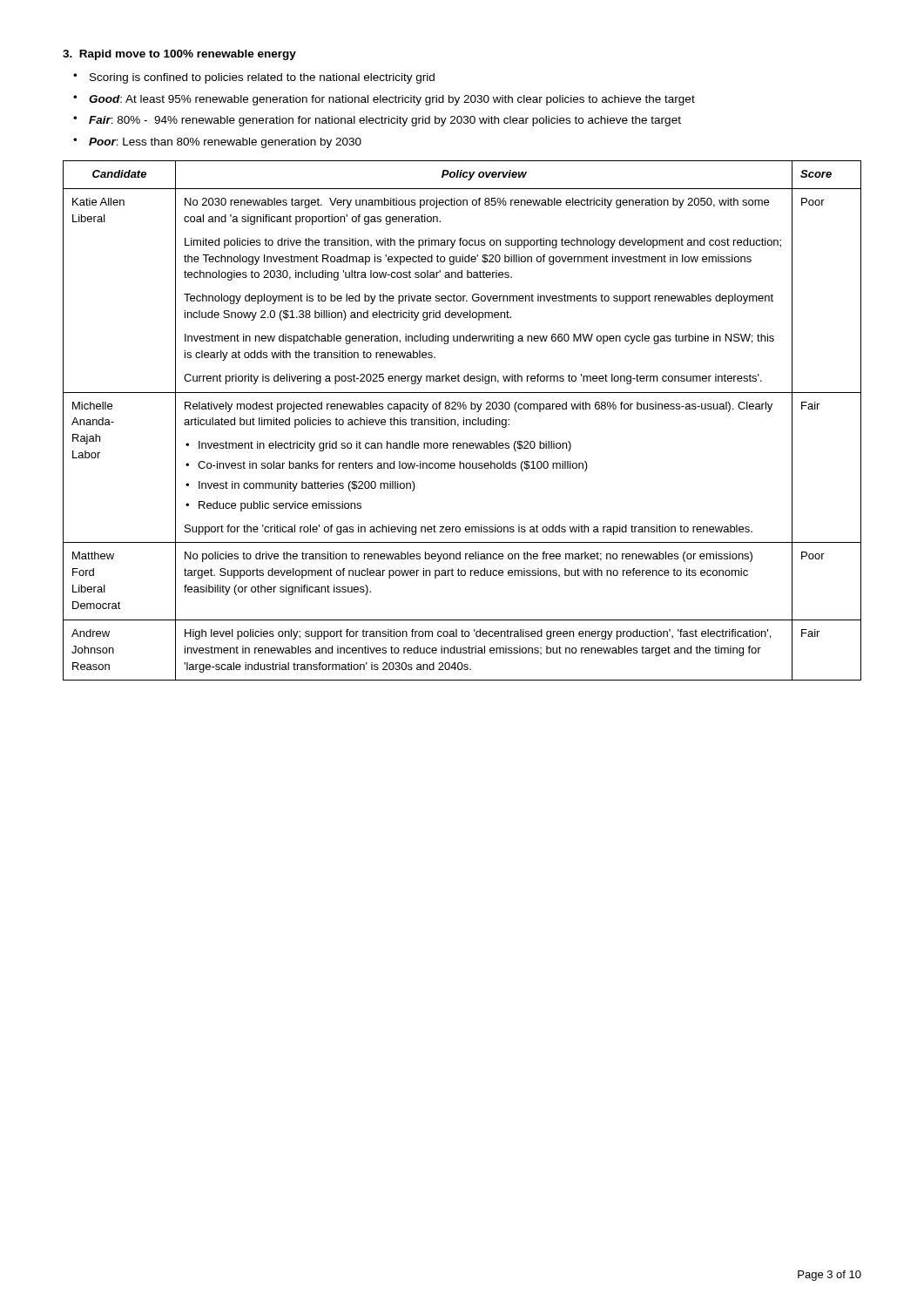Locate the table with the text "No 2030 renewables"
This screenshot has width=924, height=1307.
(462, 421)
